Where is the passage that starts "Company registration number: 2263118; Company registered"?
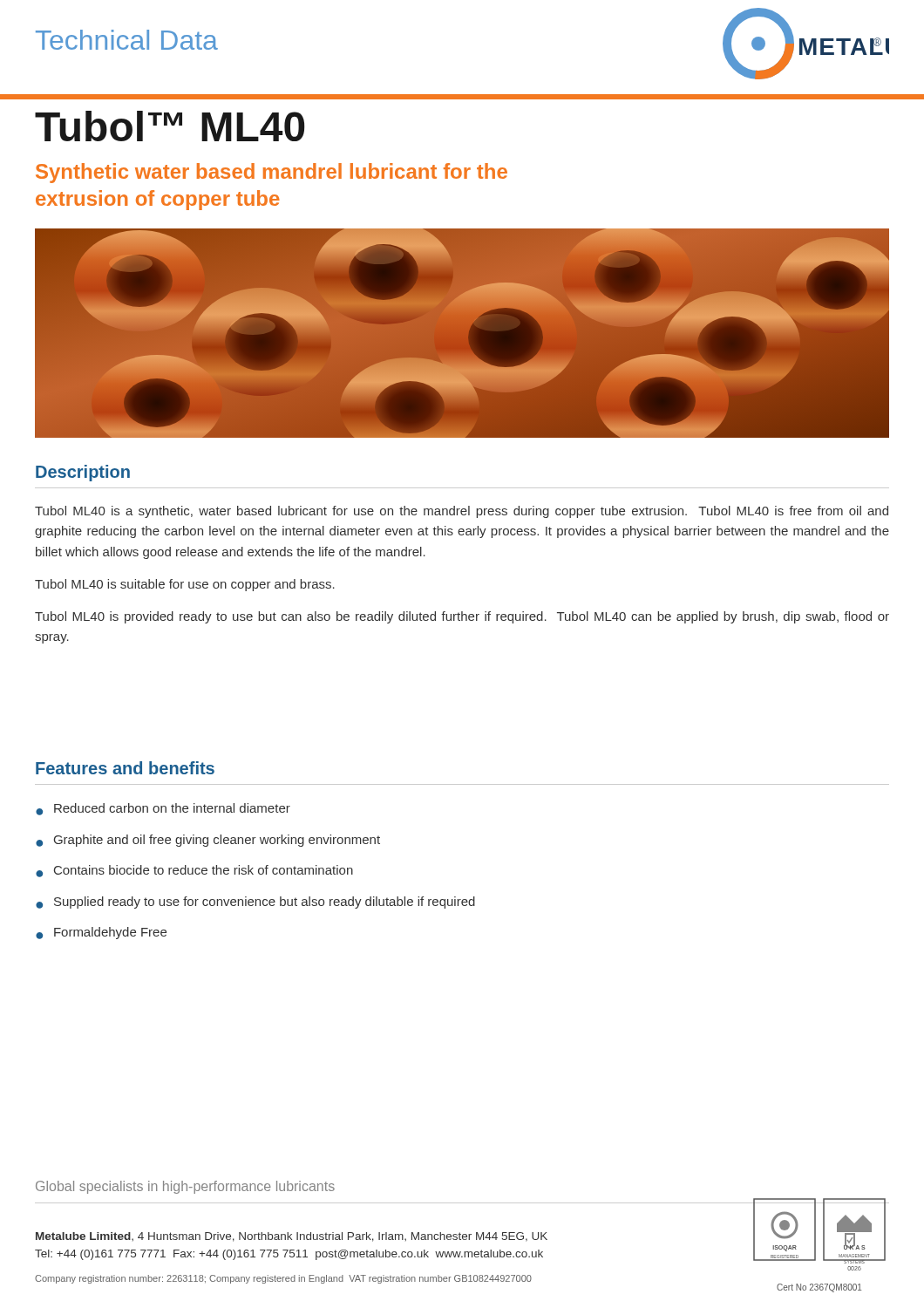Viewport: 924px width, 1308px height. click(283, 1278)
